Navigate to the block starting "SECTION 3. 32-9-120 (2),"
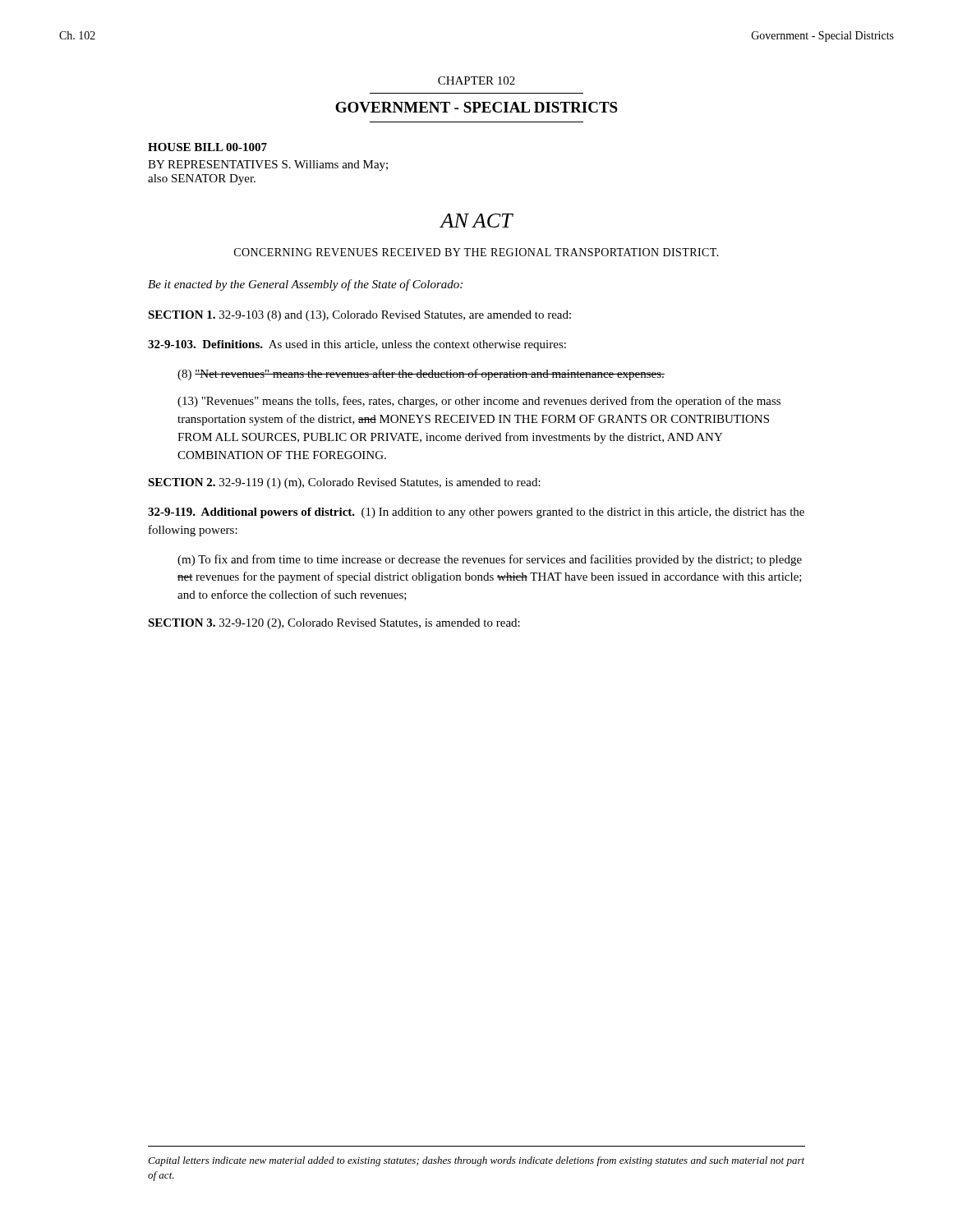 (x=476, y=623)
